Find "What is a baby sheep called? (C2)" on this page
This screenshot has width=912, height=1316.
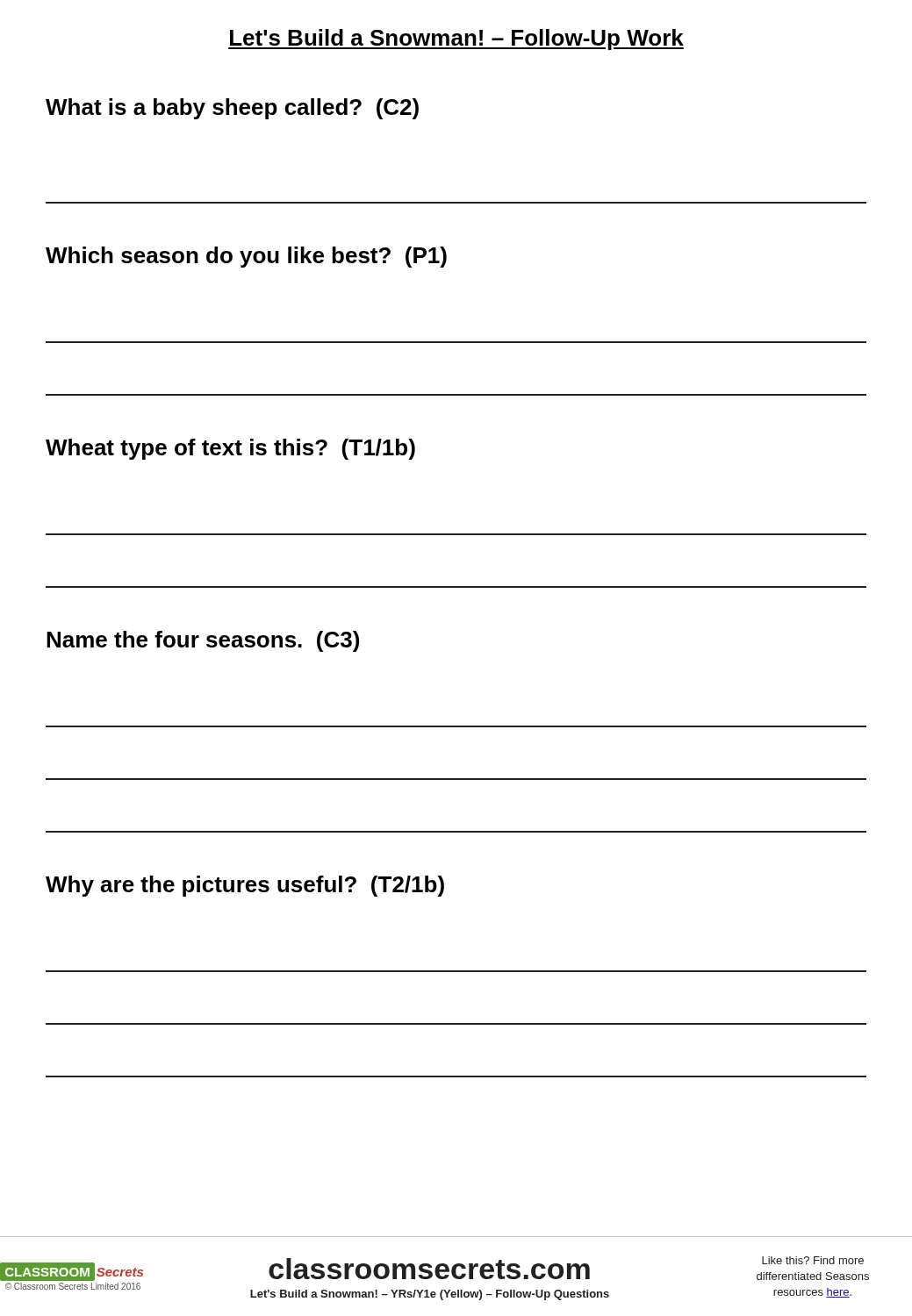(x=233, y=107)
